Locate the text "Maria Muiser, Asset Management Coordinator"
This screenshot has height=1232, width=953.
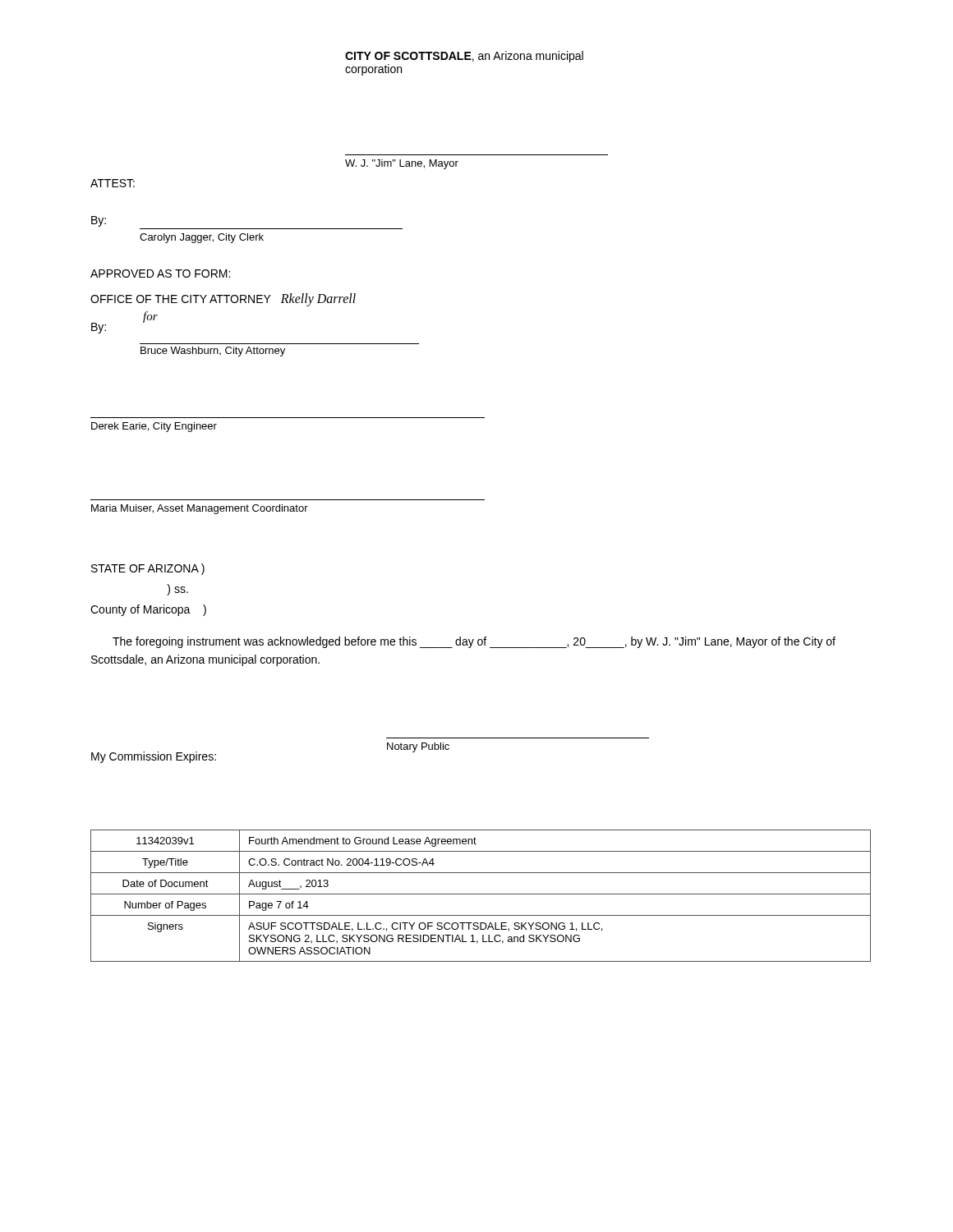pos(199,508)
